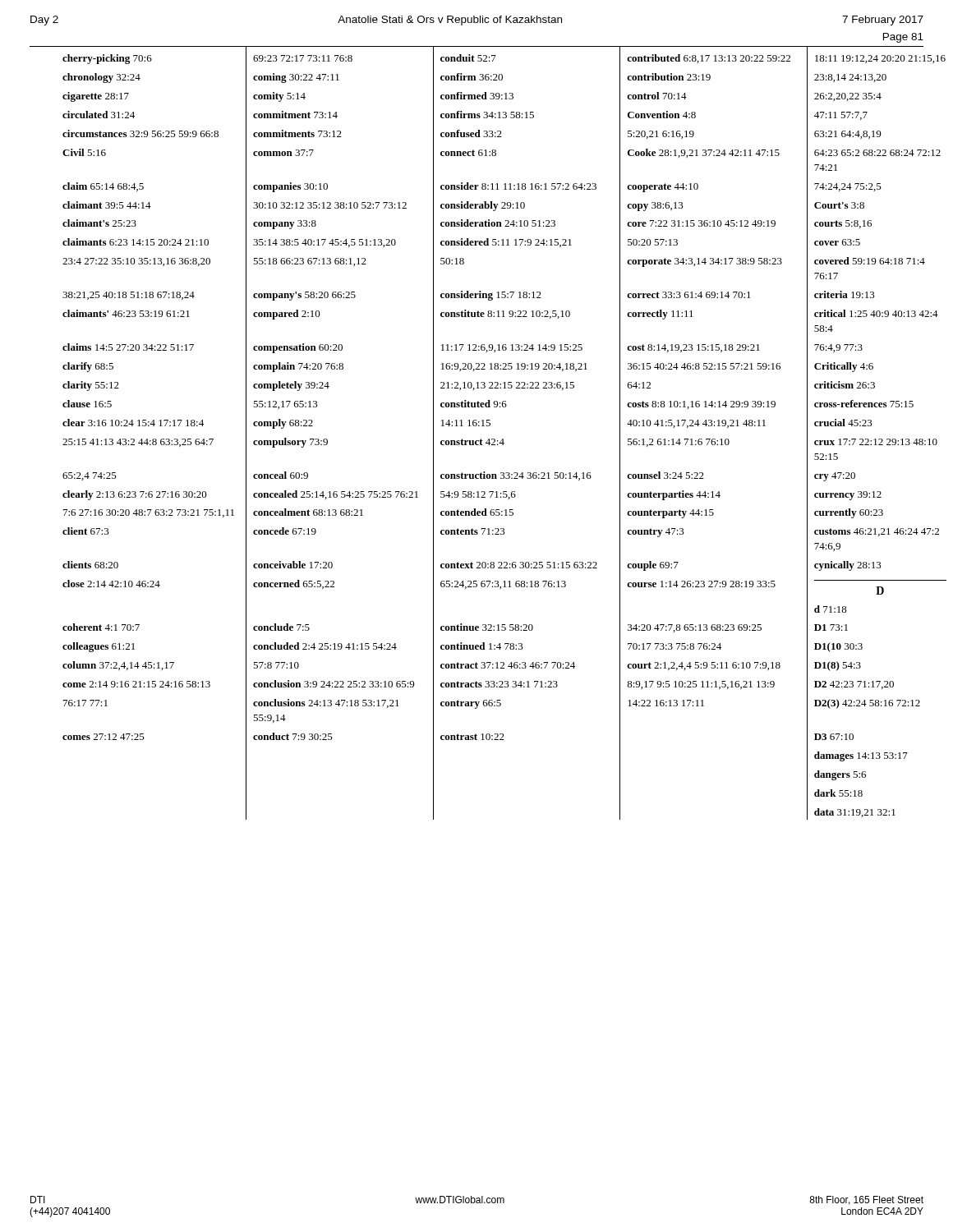Image resolution: width=953 pixels, height=1232 pixels.
Task: Select the table that reads "74:24,24 75:2,5"
Action: 476,433
